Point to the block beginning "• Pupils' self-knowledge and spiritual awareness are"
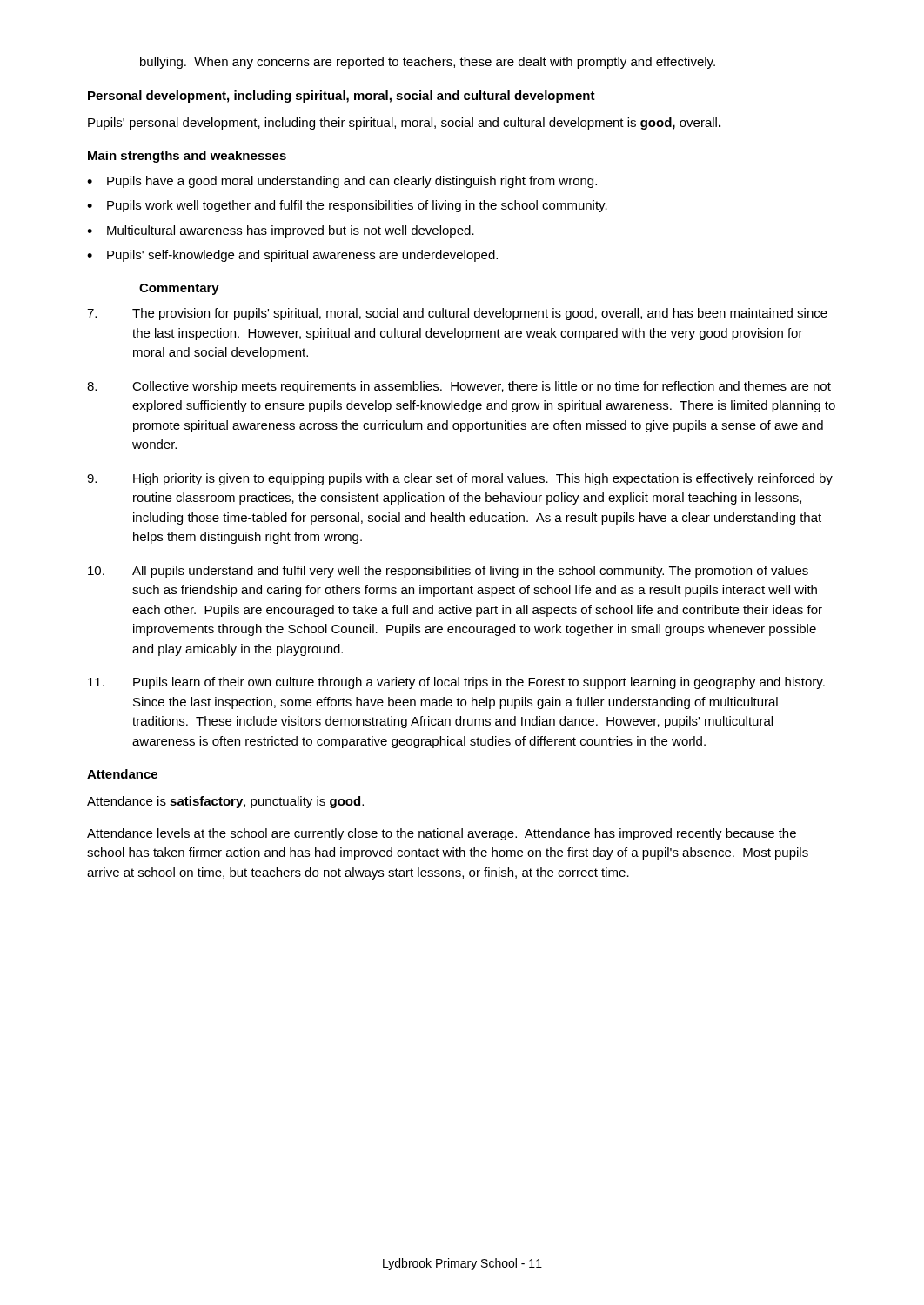This screenshot has width=924, height=1305. (x=293, y=256)
